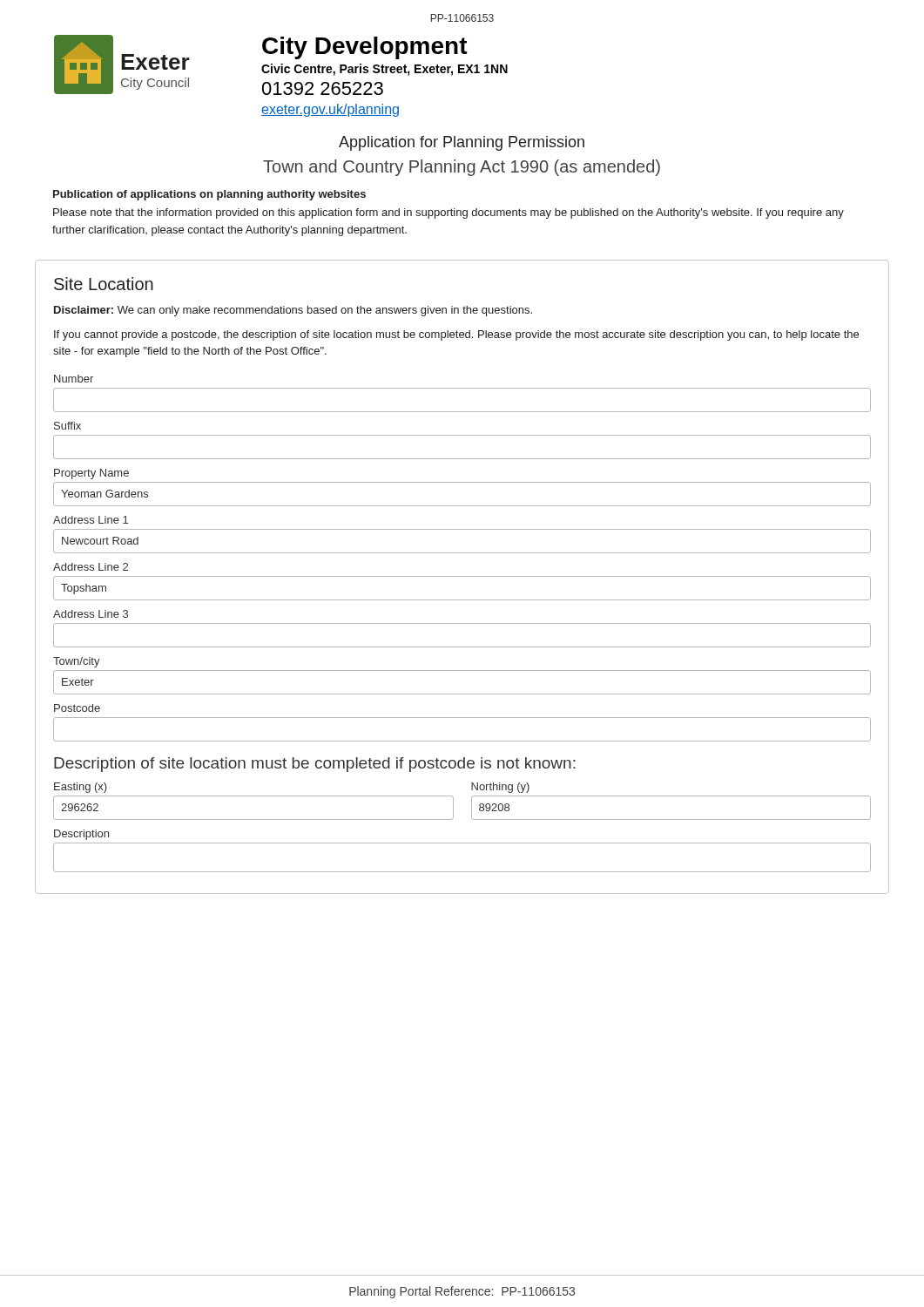Screen dimensions: 1307x924
Task: Locate the logo
Action: [x=139, y=68]
